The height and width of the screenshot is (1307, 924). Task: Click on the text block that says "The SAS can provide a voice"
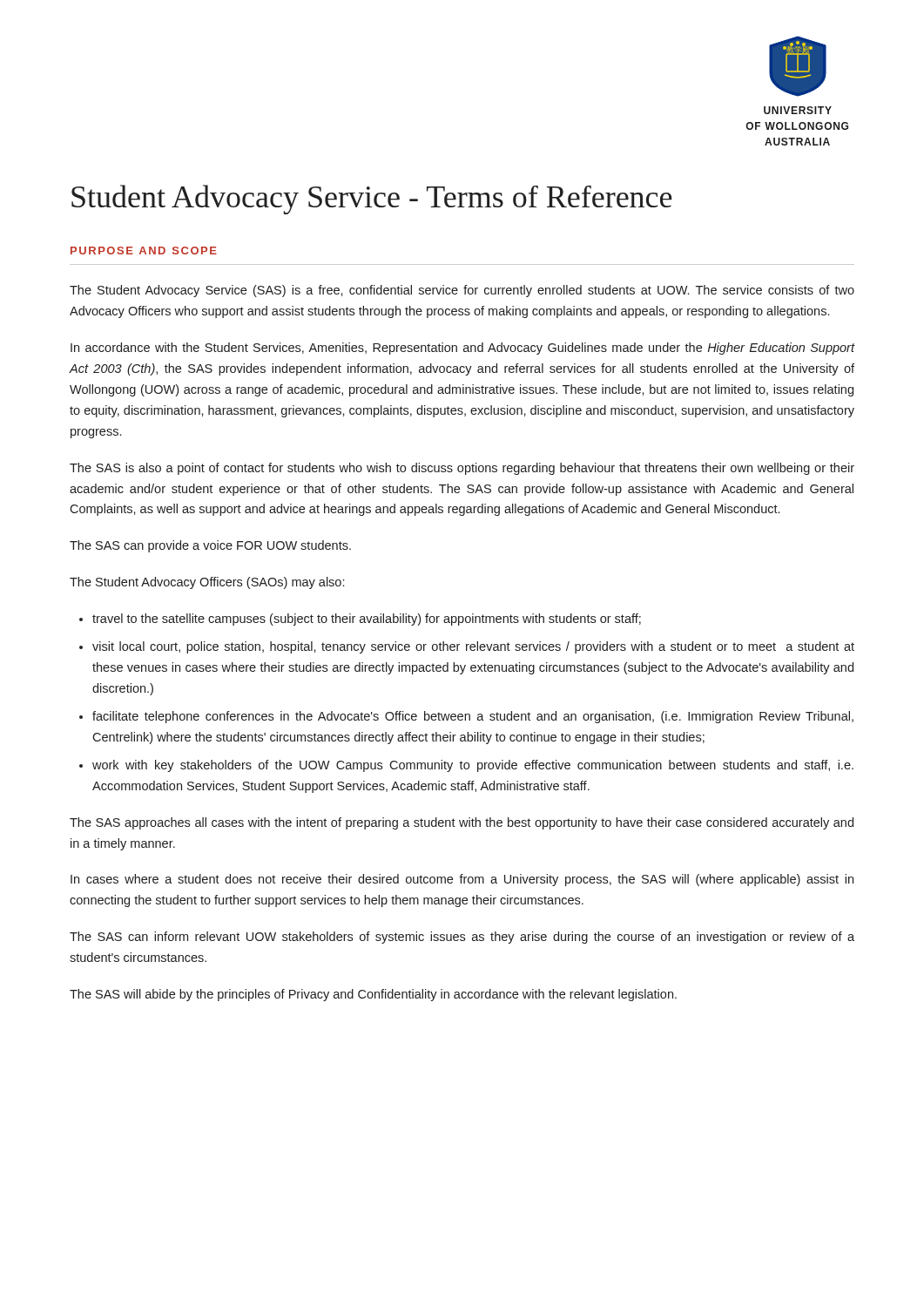coord(210,546)
